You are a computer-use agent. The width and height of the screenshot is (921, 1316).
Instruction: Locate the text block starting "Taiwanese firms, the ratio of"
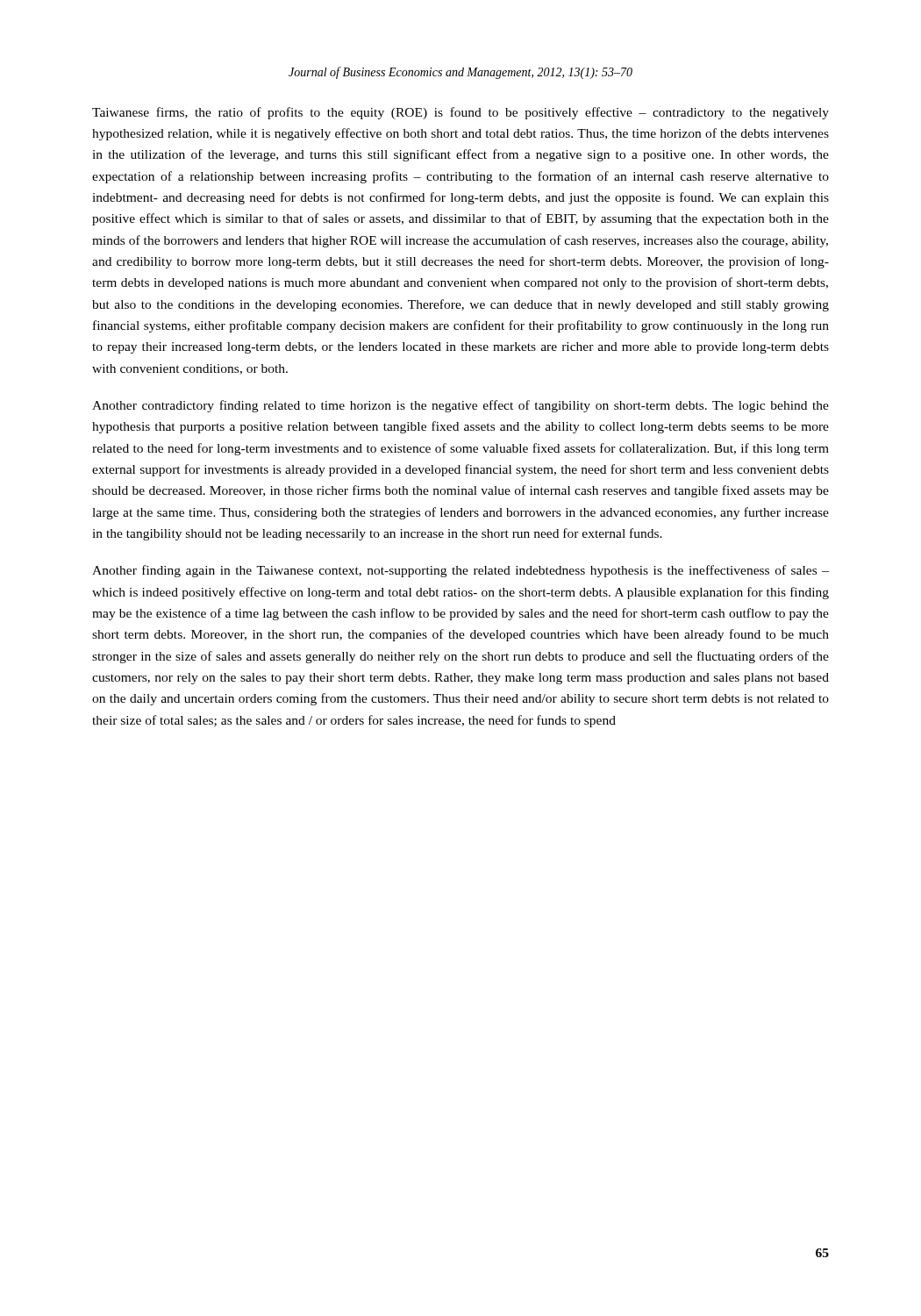coord(460,240)
